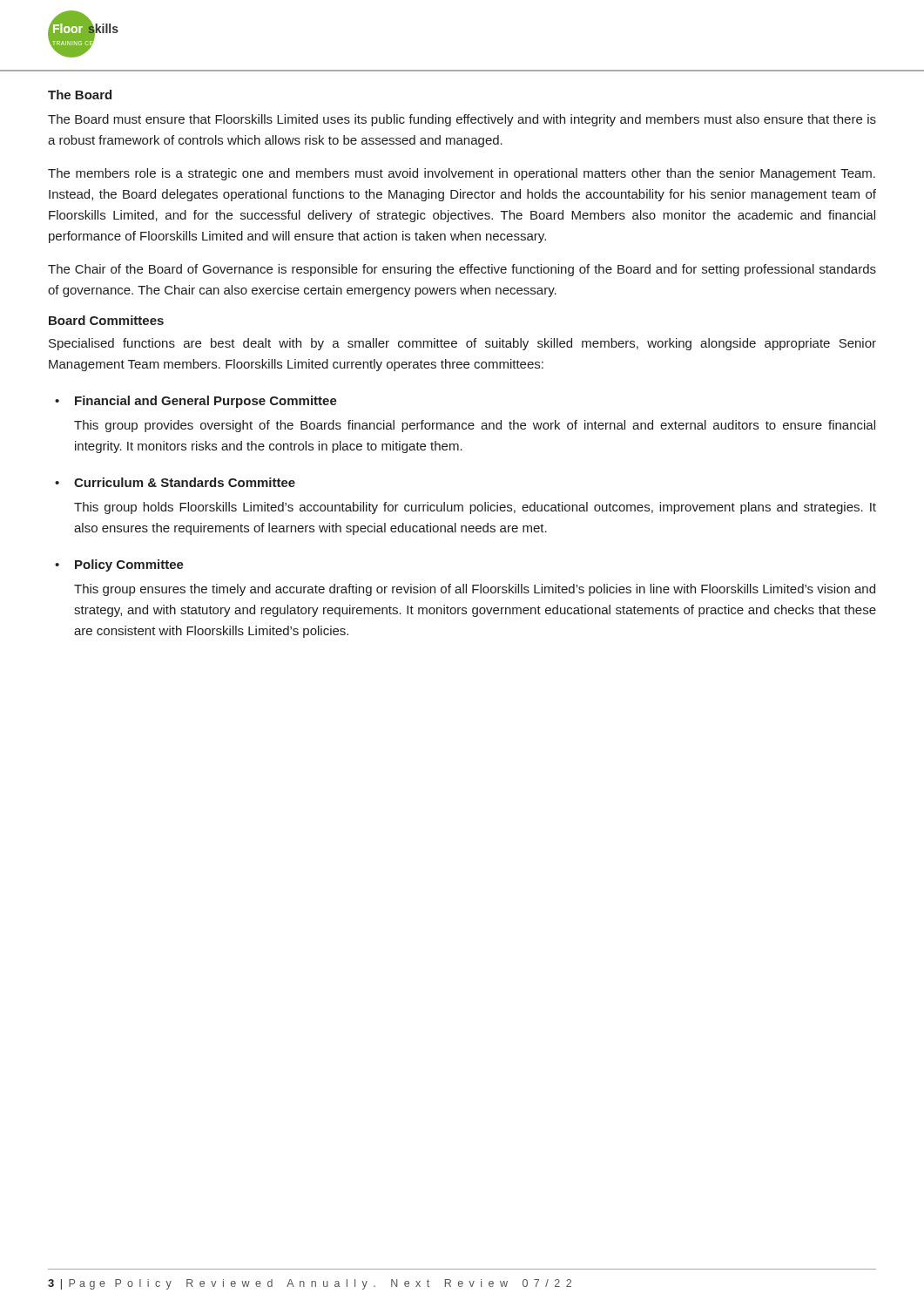Find the section header with the text "The Board"
The width and height of the screenshot is (924, 1307).
pos(80,95)
